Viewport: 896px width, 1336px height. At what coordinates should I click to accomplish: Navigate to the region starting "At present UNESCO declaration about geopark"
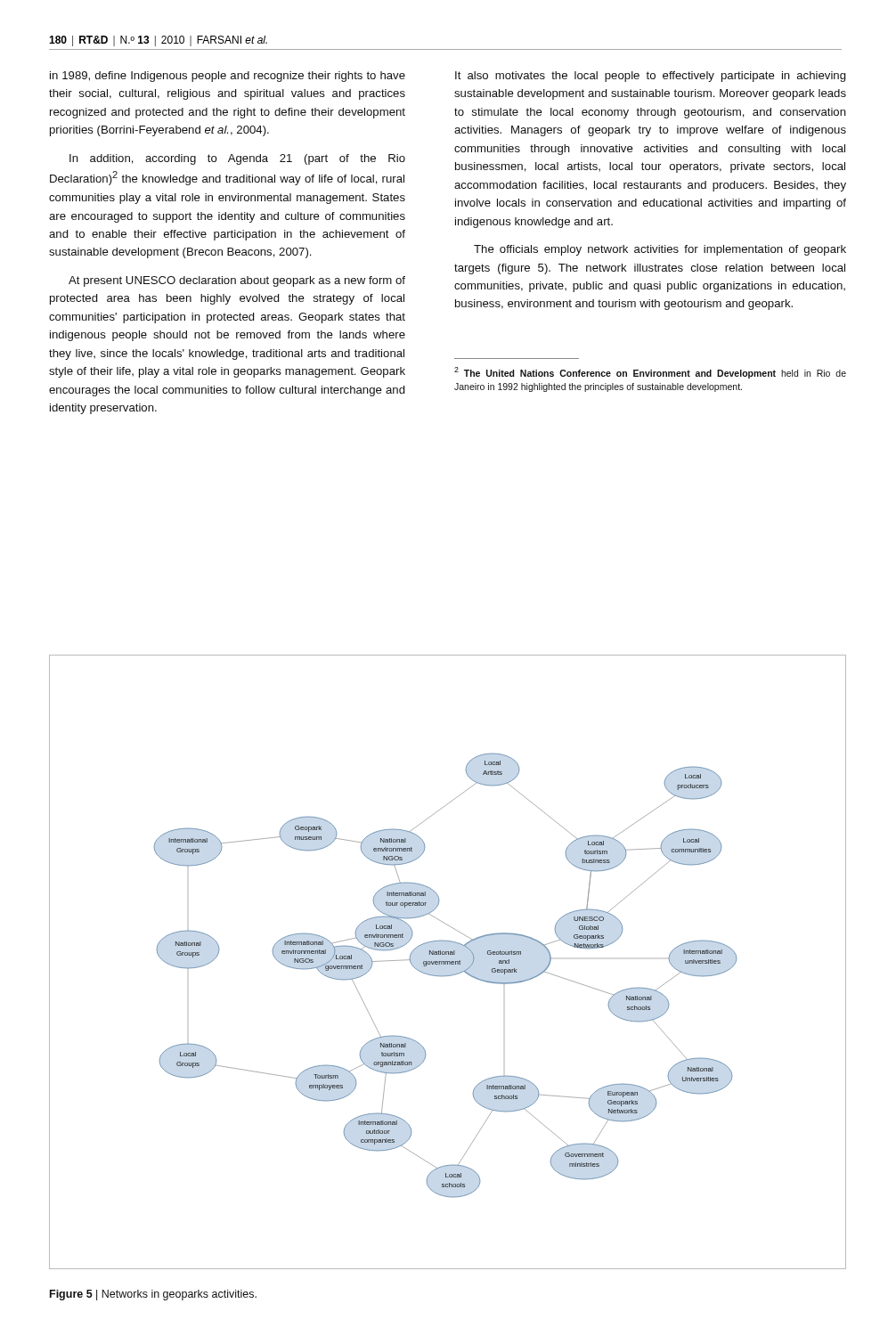click(x=227, y=344)
